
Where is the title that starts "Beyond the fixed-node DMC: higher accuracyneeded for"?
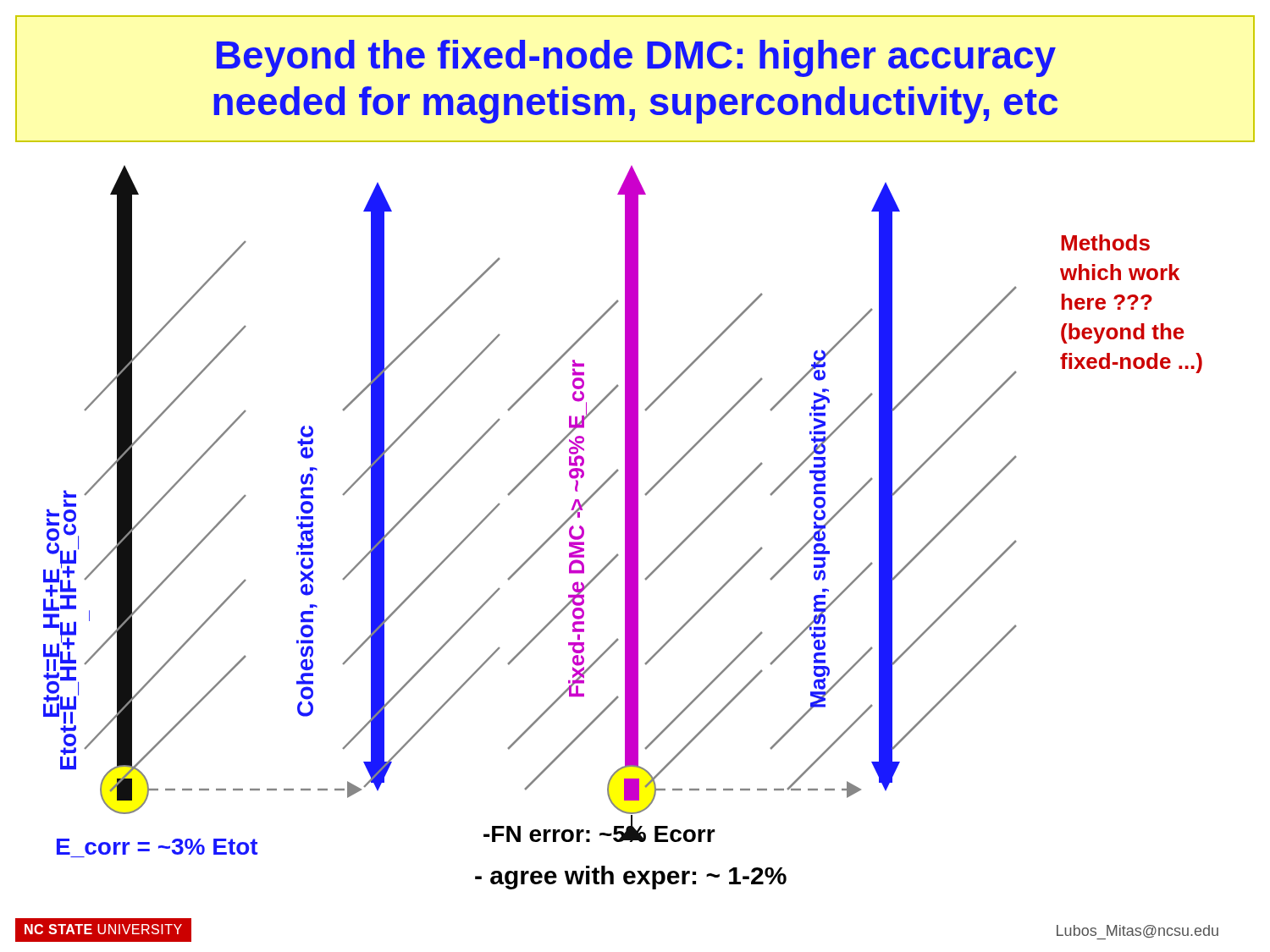(x=635, y=79)
